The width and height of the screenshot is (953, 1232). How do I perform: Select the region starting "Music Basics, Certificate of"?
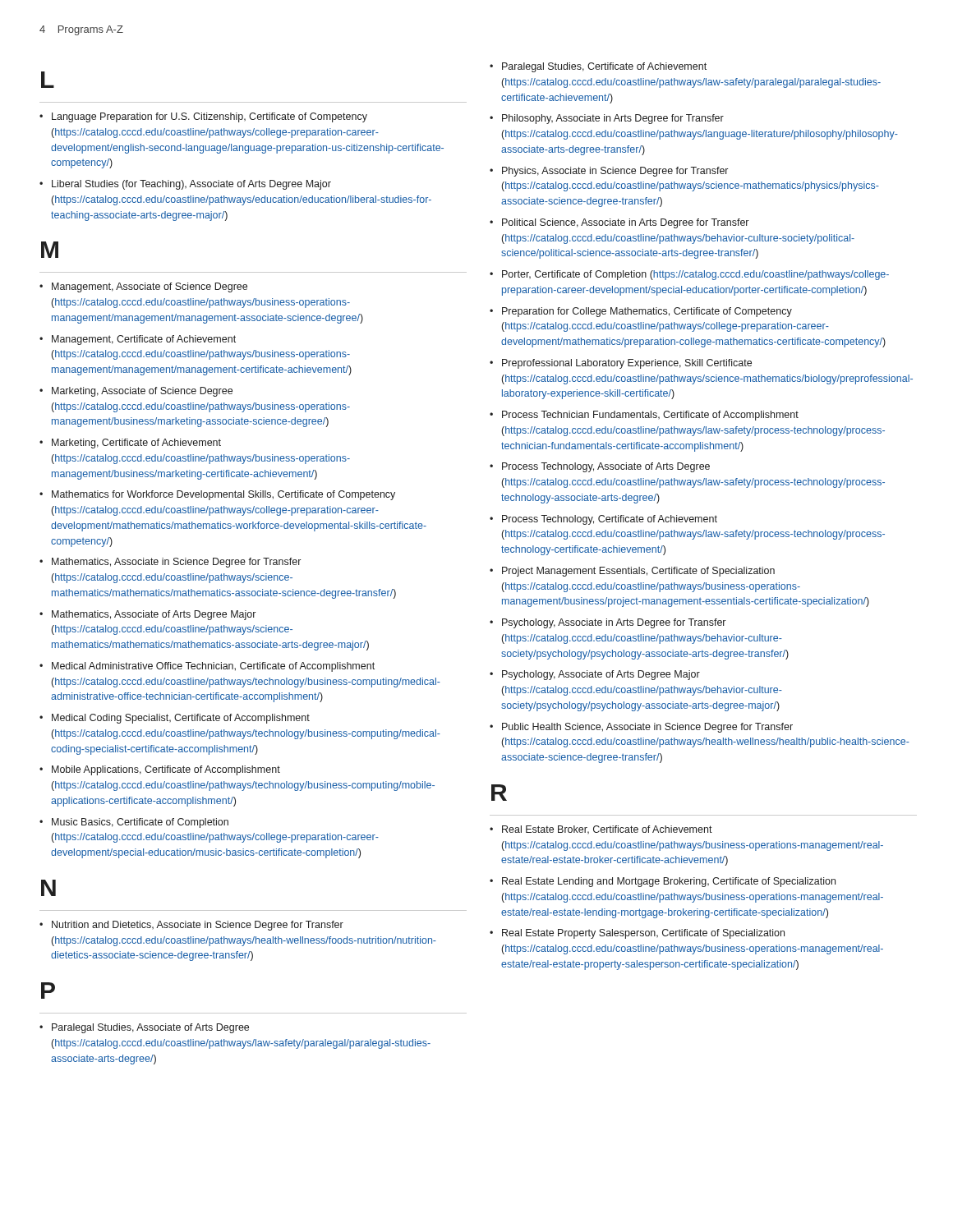click(x=215, y=837)
